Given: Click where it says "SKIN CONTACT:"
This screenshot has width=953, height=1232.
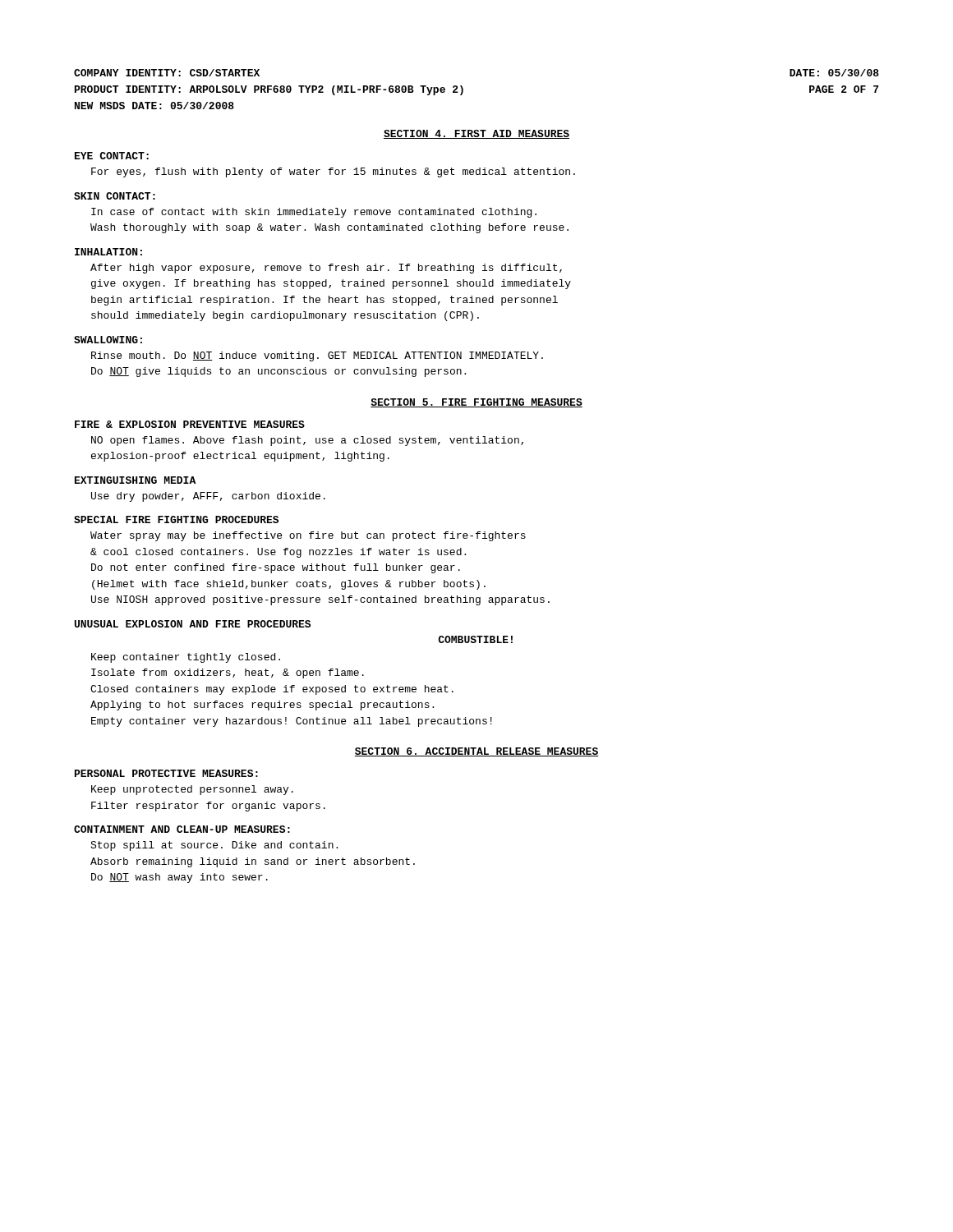Looking at the screenshot, I should pyautogui.click(x=116, y=197).
